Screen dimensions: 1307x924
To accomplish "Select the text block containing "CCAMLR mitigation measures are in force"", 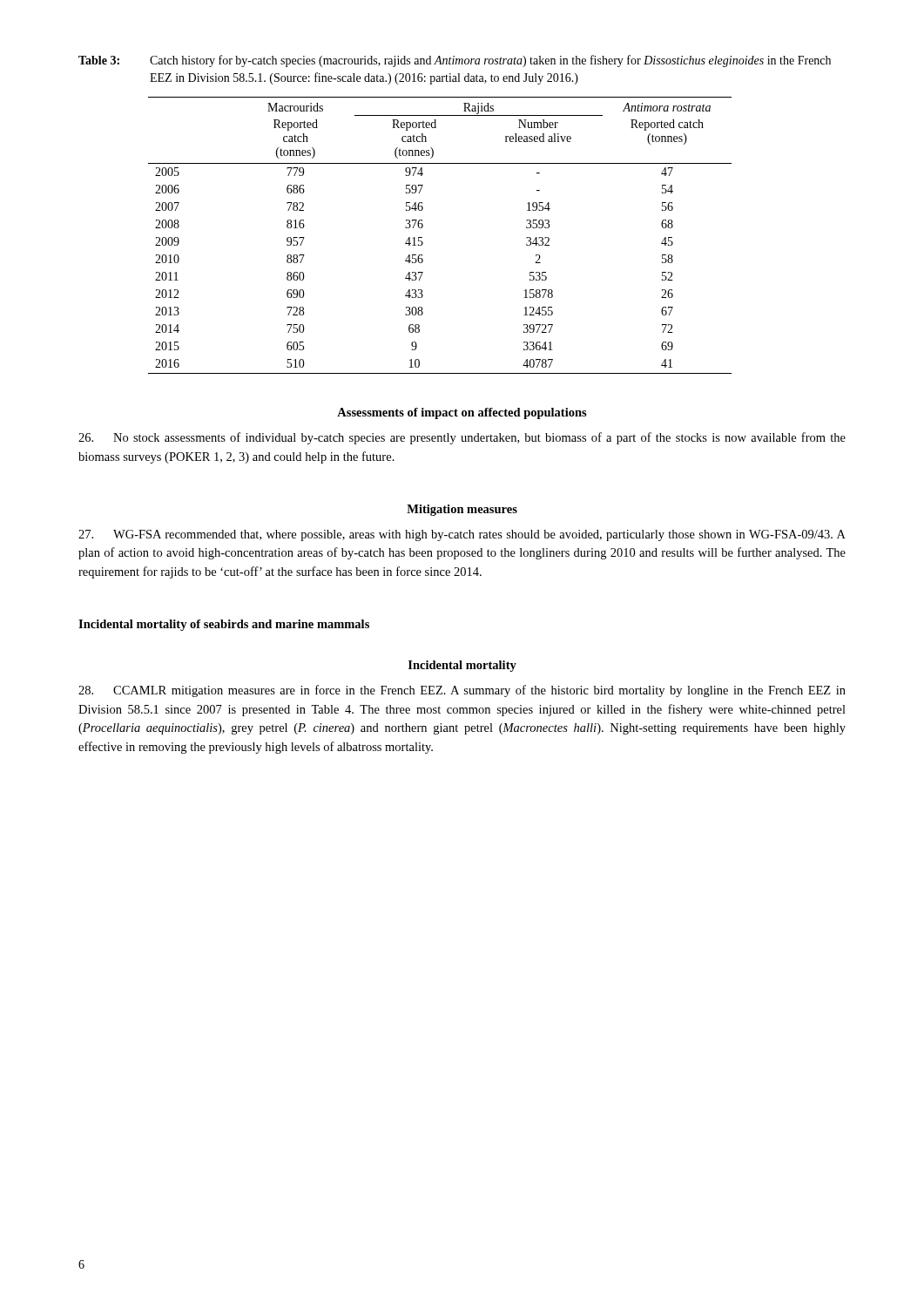I will click(462, 718).
